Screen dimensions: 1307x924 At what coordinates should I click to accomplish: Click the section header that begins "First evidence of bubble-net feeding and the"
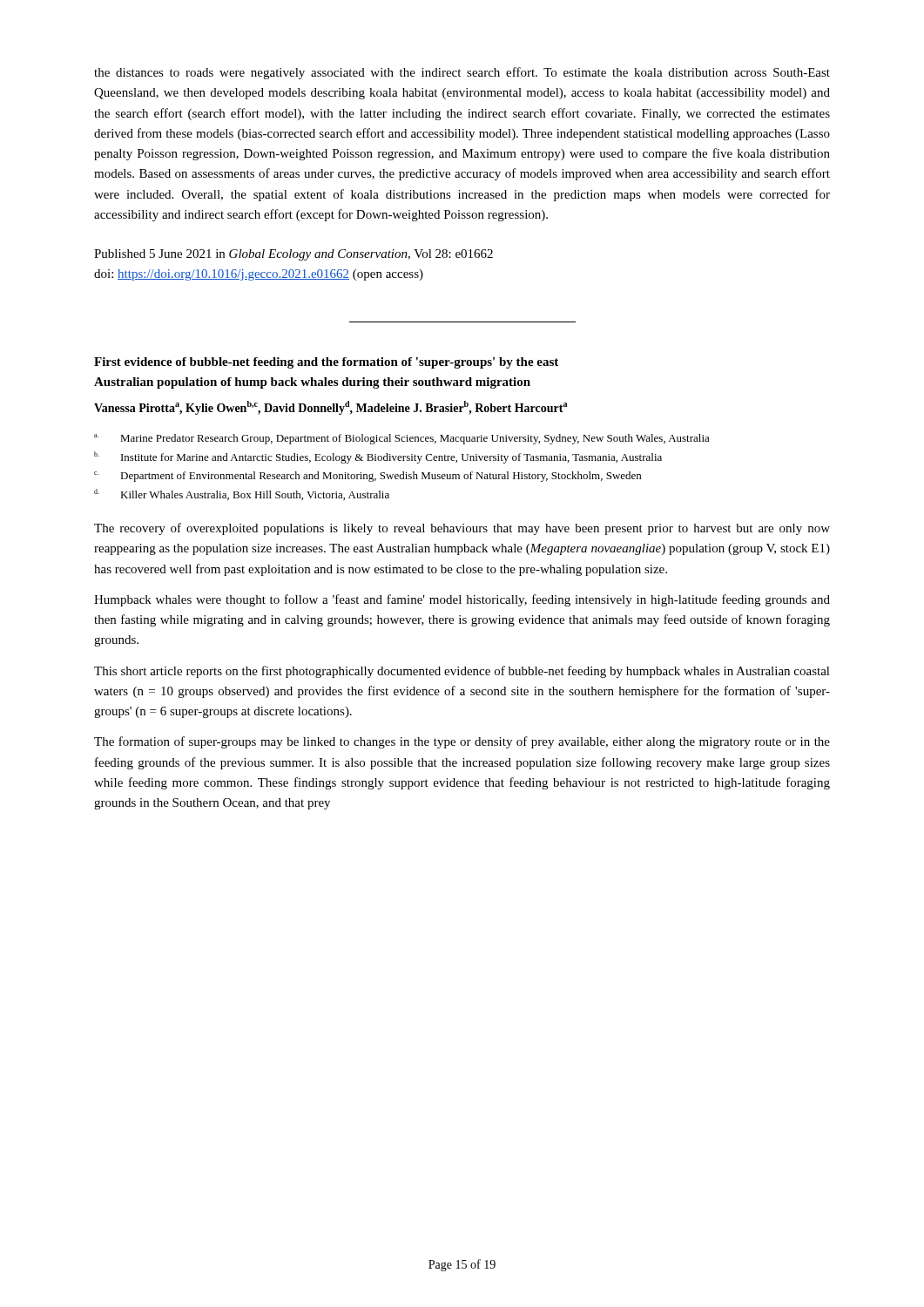(326, 371)
